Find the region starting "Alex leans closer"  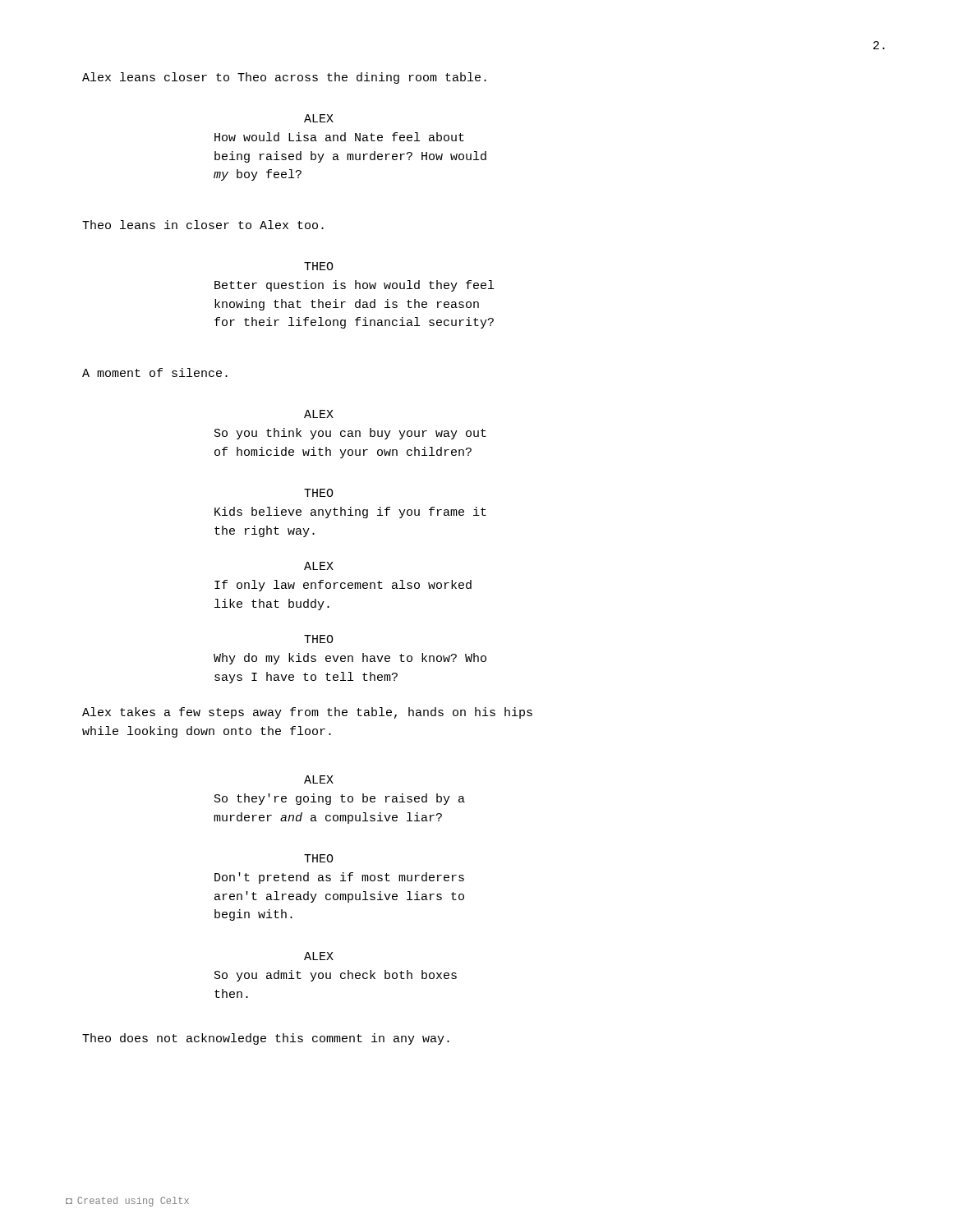click(286, 78)
